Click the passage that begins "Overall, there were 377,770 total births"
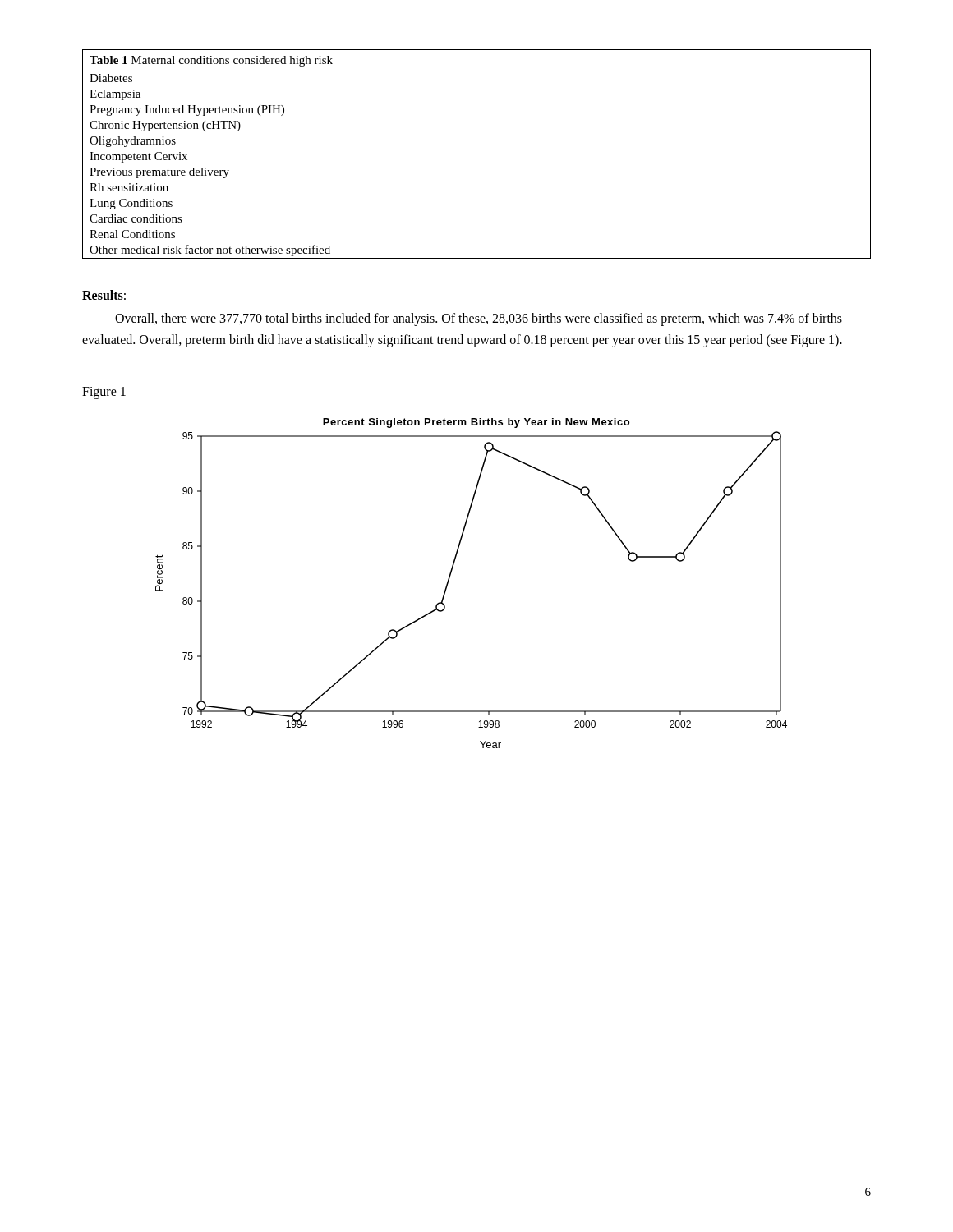The image size is (953, 1232). [476, 330]
